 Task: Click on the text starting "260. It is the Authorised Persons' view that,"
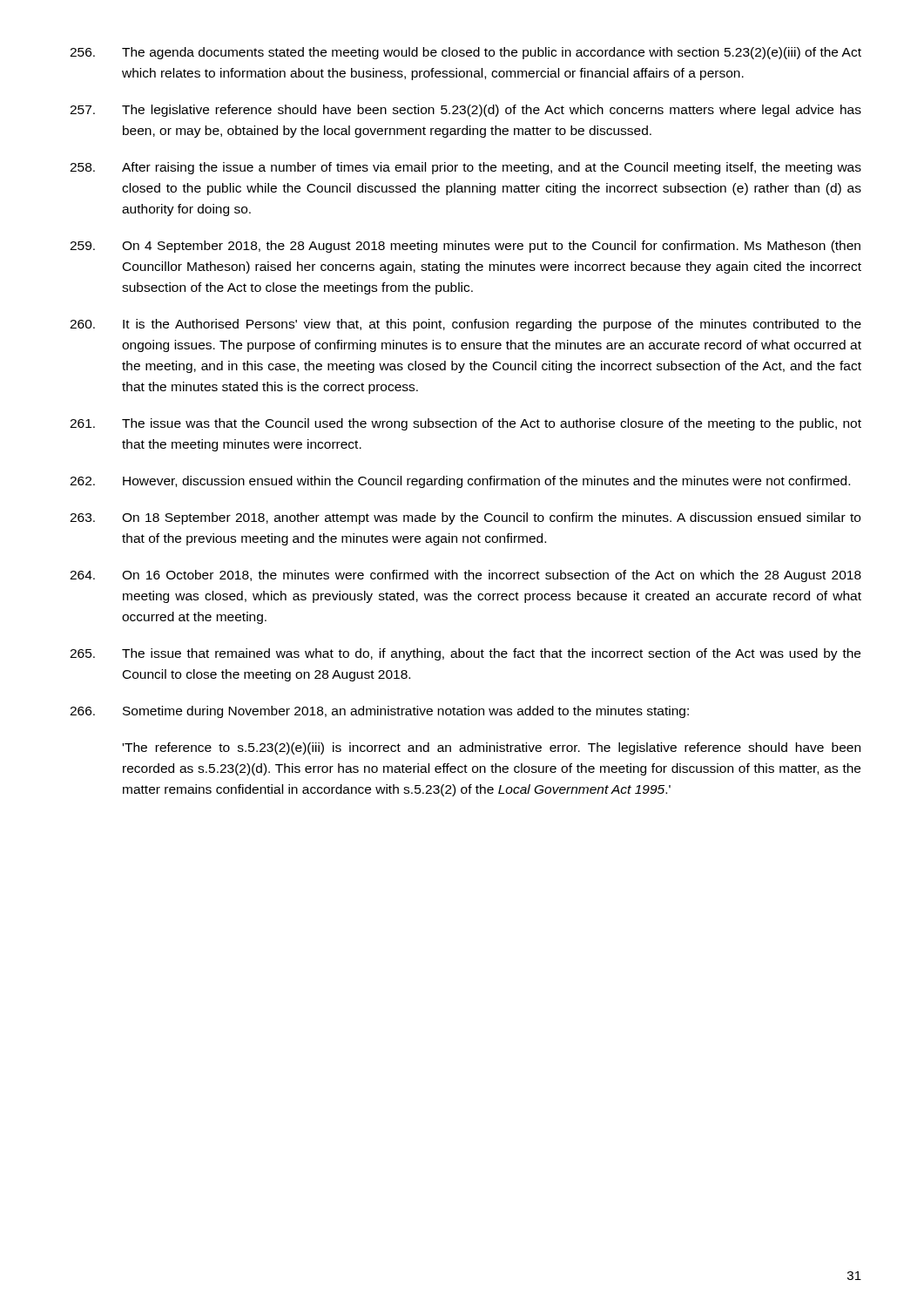465,356
